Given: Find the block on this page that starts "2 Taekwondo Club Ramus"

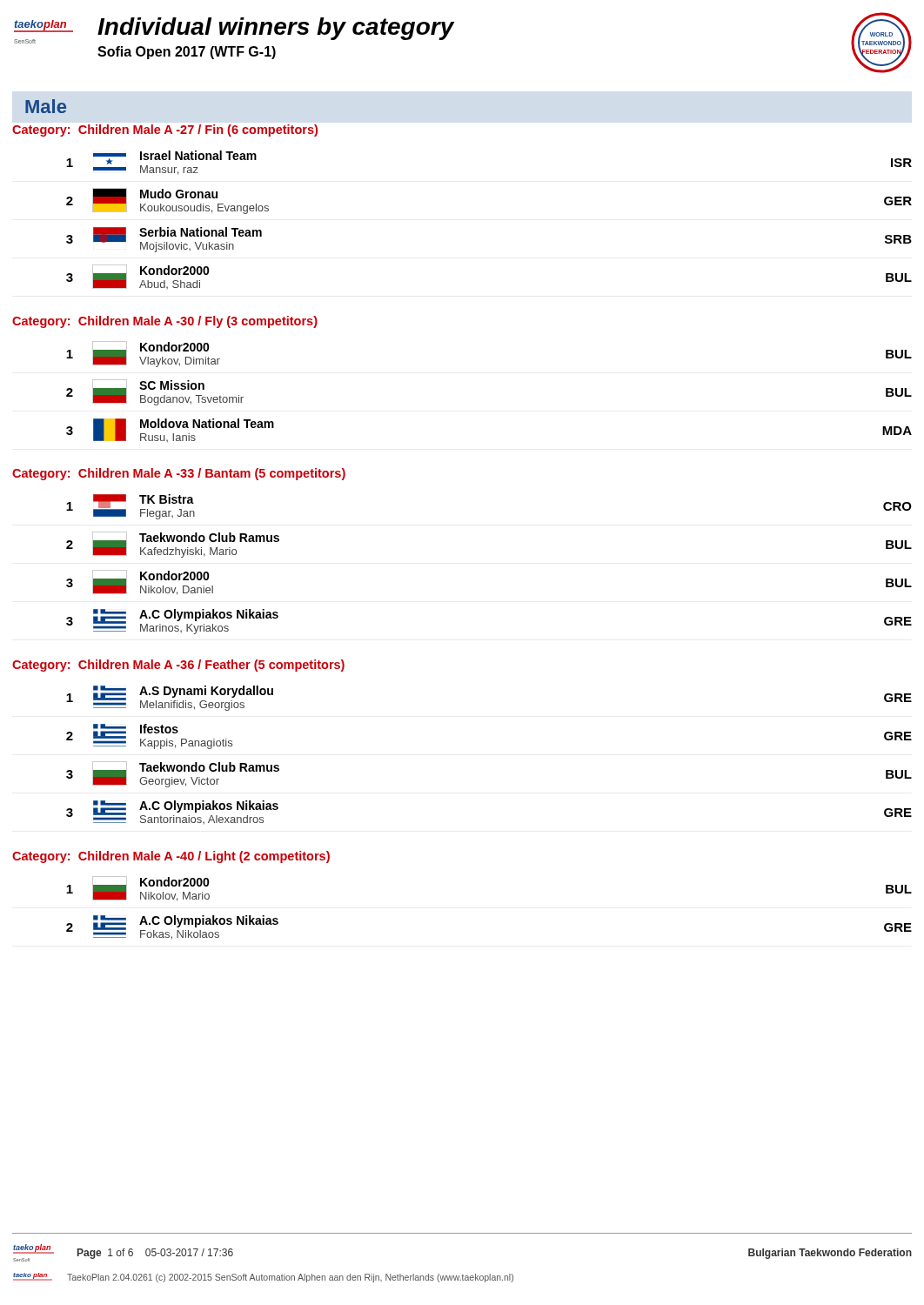Looking at the screenshot, I should click(x=172, y=542).
